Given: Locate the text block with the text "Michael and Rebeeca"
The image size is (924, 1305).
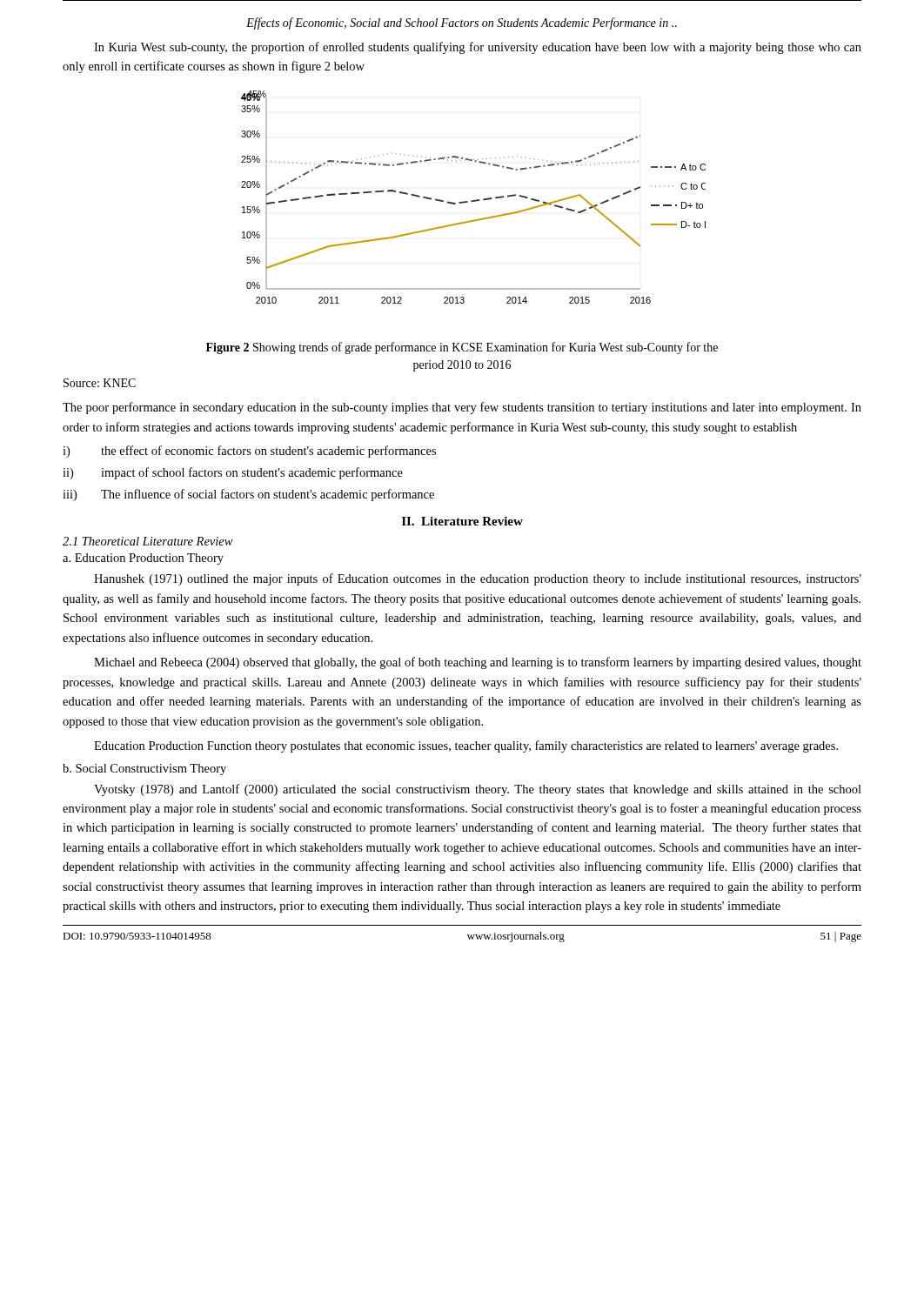Looking at the screenshot, I should point(462,692).
